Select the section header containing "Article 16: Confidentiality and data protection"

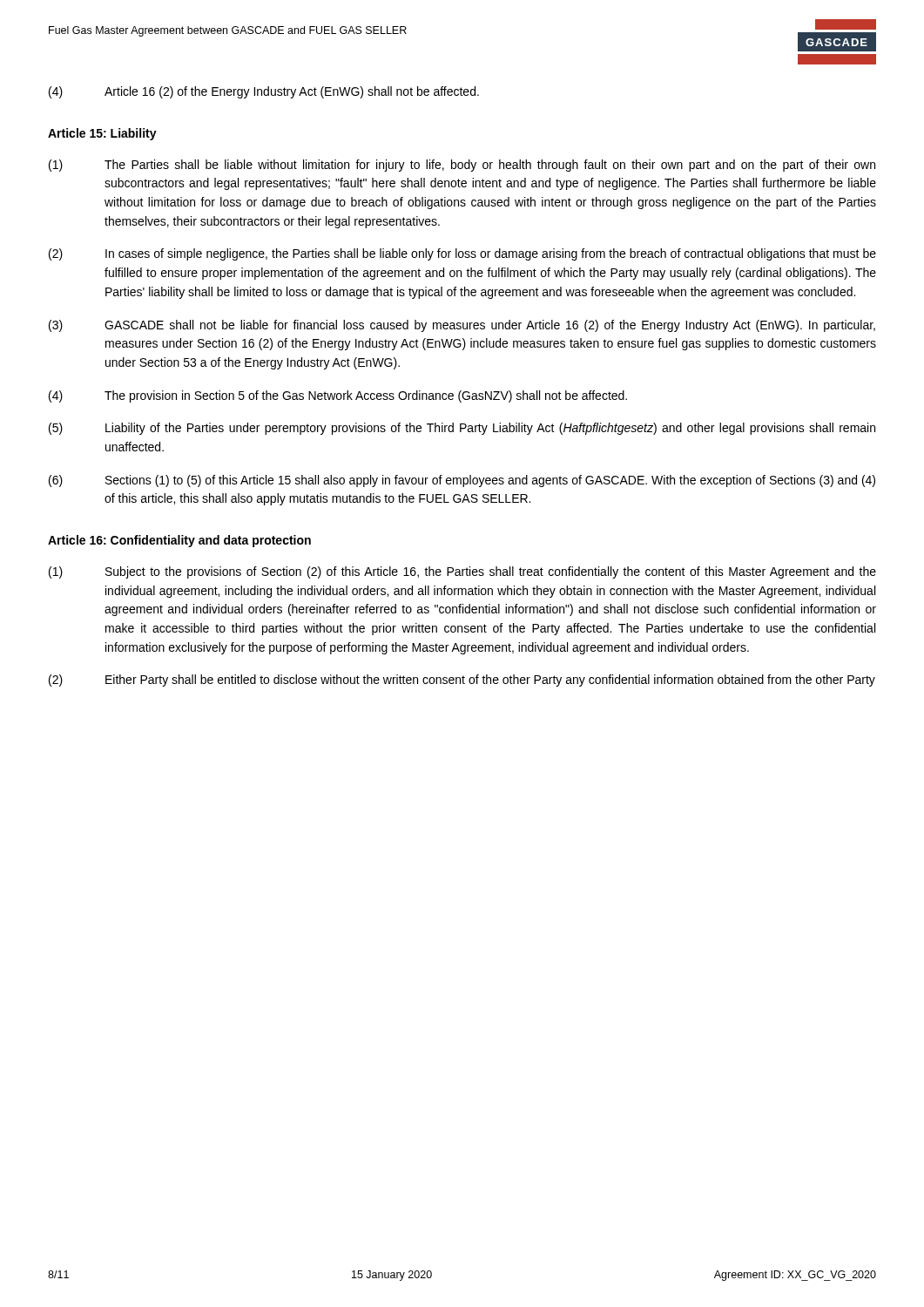[x=180, y=540]
